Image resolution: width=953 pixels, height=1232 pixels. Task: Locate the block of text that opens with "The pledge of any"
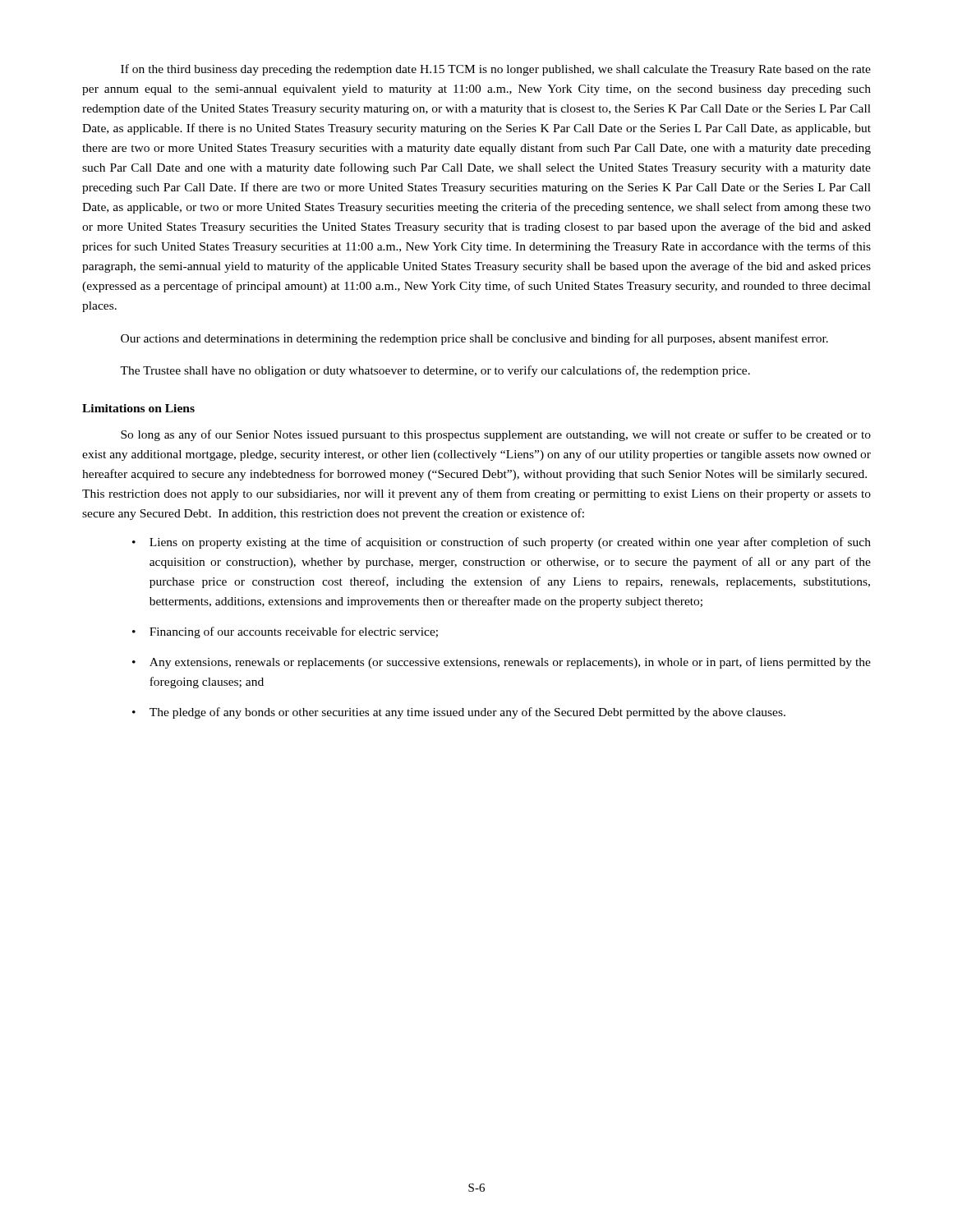[x=468, y=712]
